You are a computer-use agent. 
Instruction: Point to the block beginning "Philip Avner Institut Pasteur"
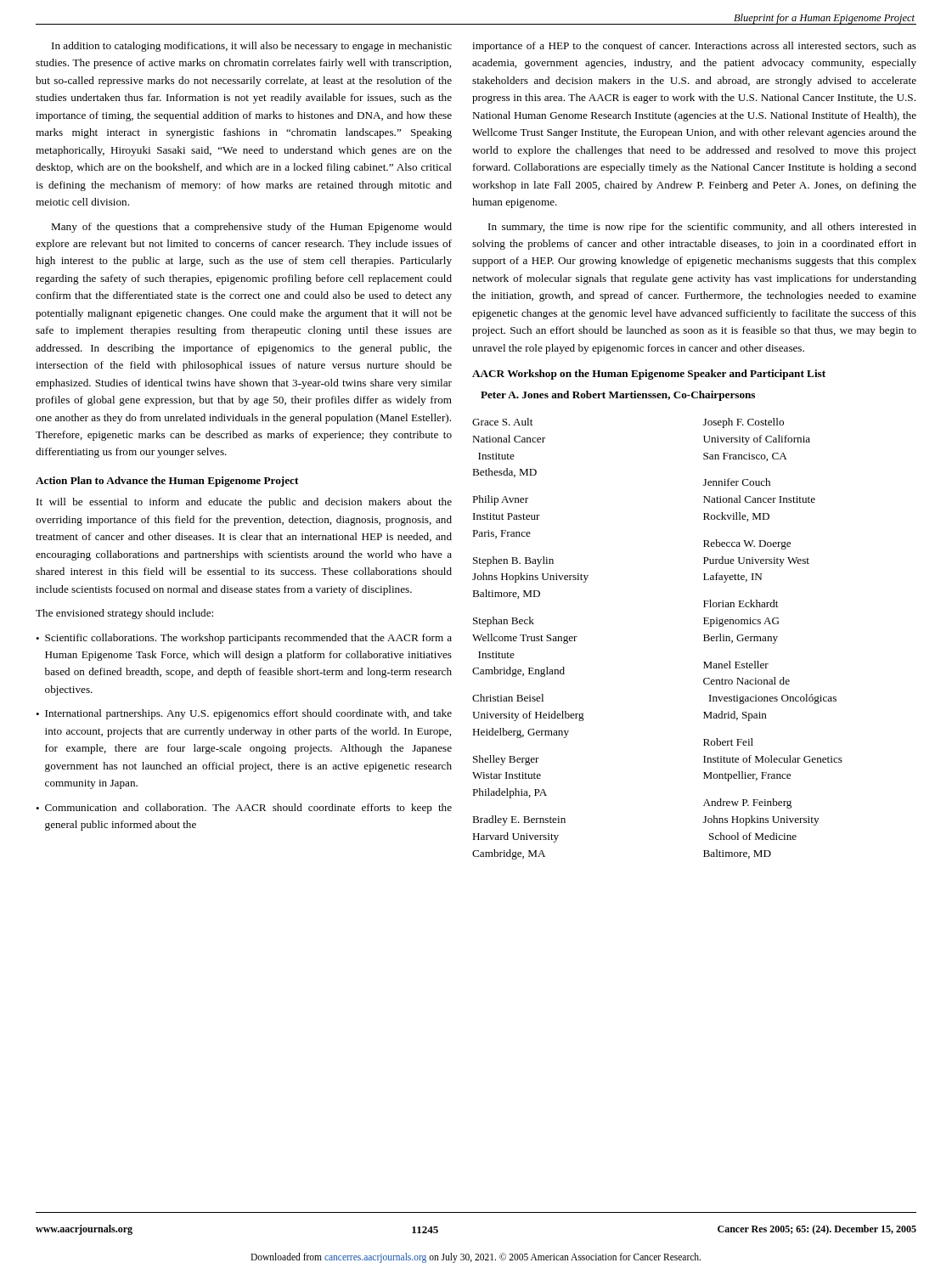click(x=506, y=516)
